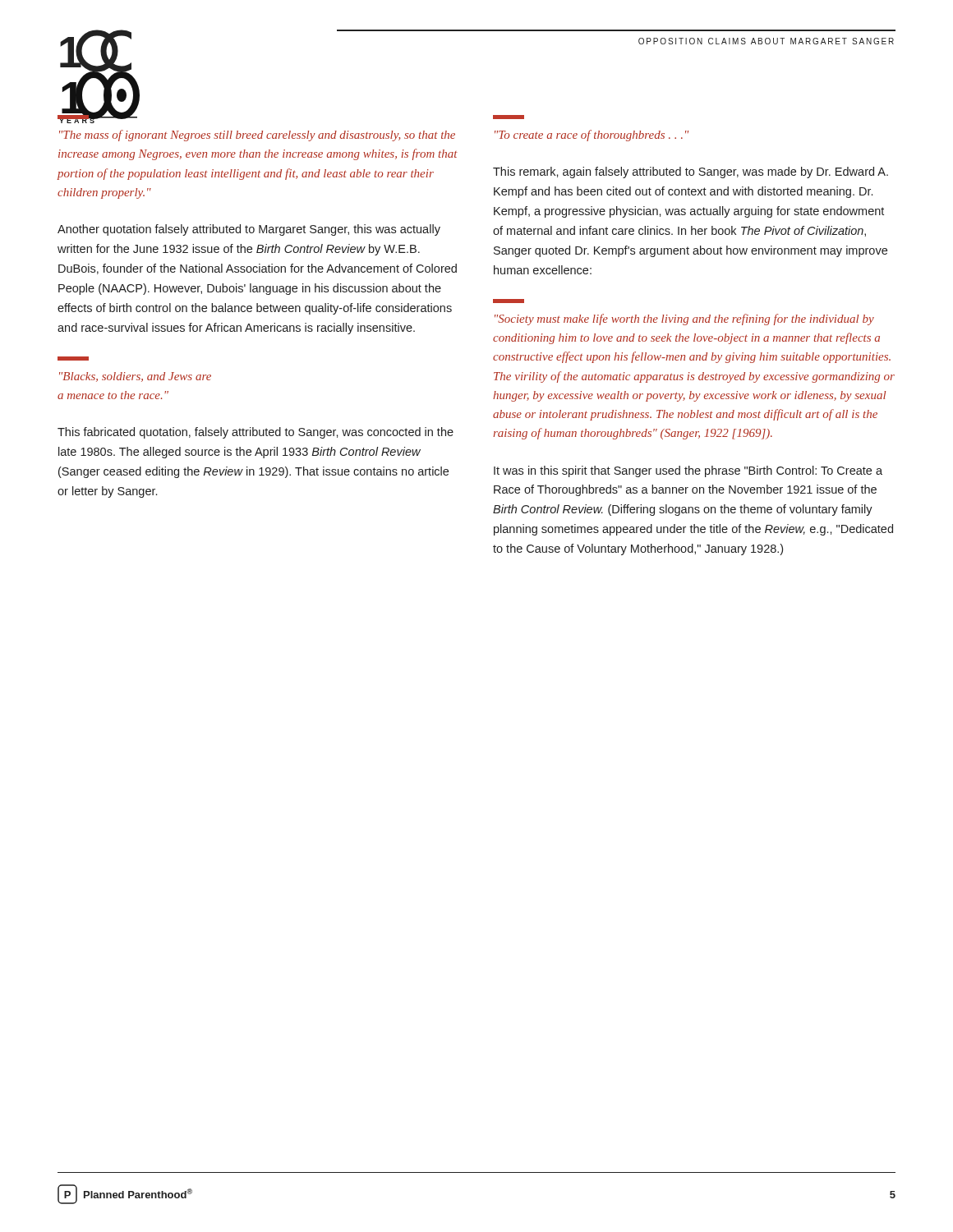
Task: Select the text block containing "It was in this spirit that"
Action: click(x=694, y=510)
